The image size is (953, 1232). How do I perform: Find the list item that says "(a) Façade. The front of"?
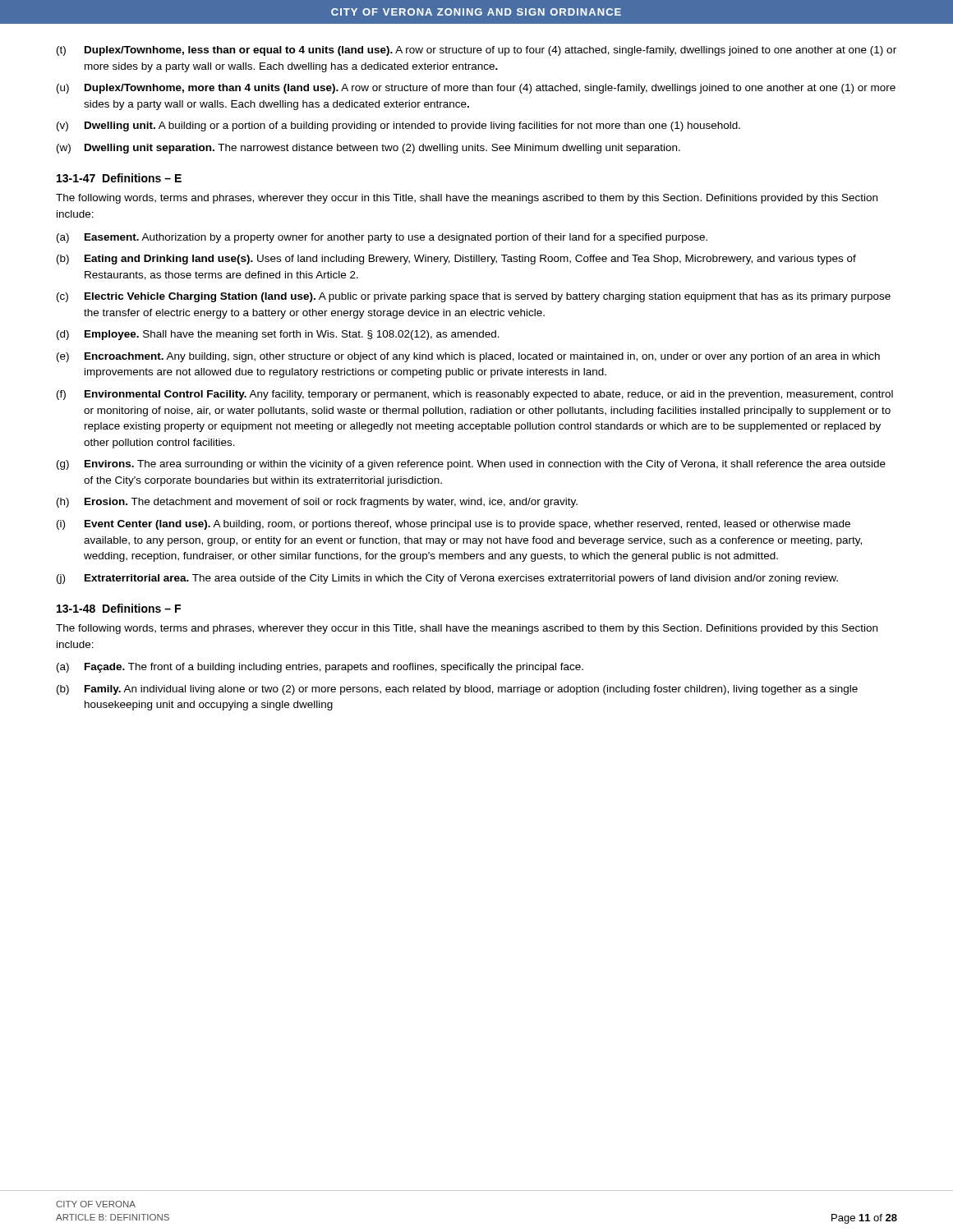(x=476, y=667)
